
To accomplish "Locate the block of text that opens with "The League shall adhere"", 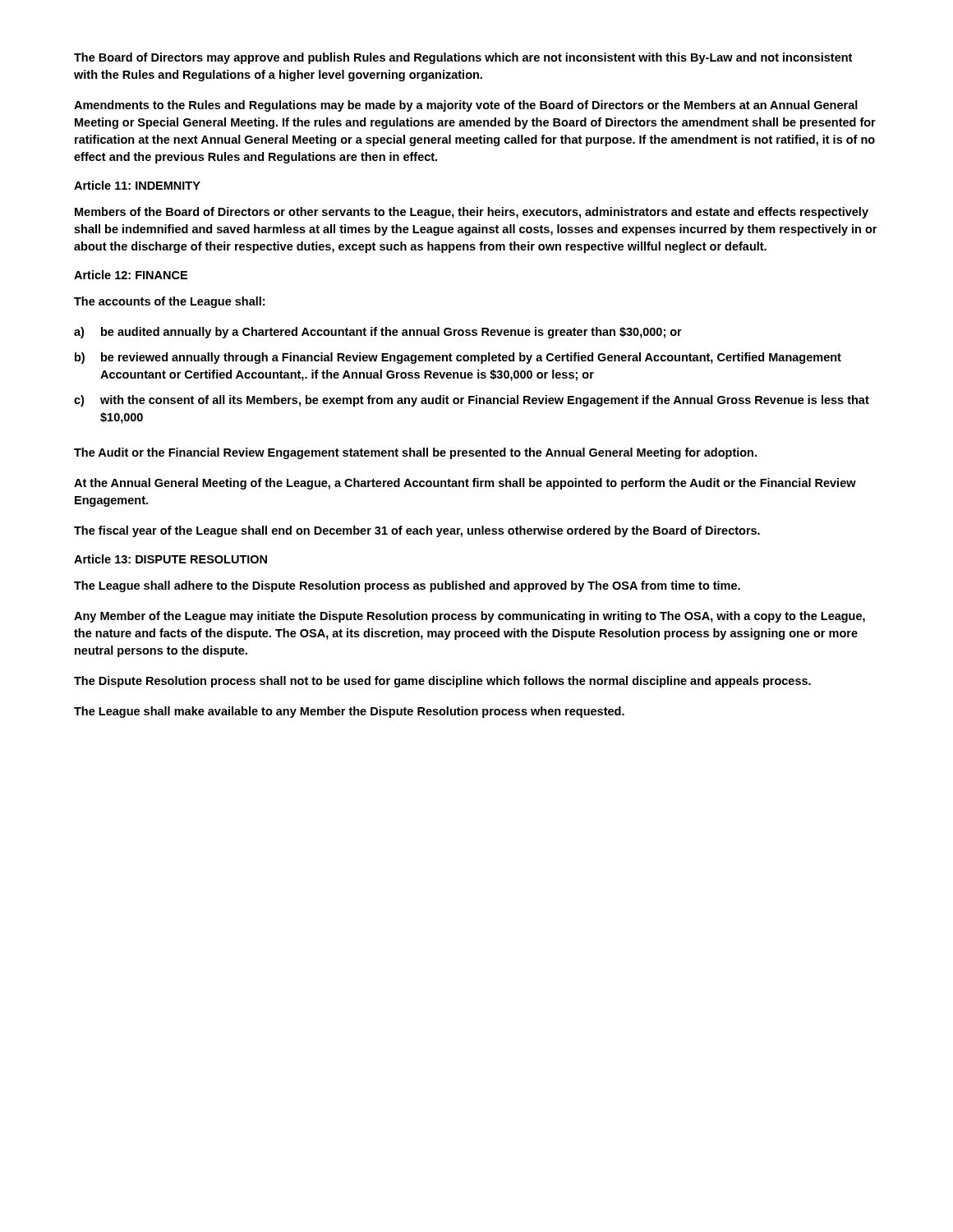I will coord(407,586).
